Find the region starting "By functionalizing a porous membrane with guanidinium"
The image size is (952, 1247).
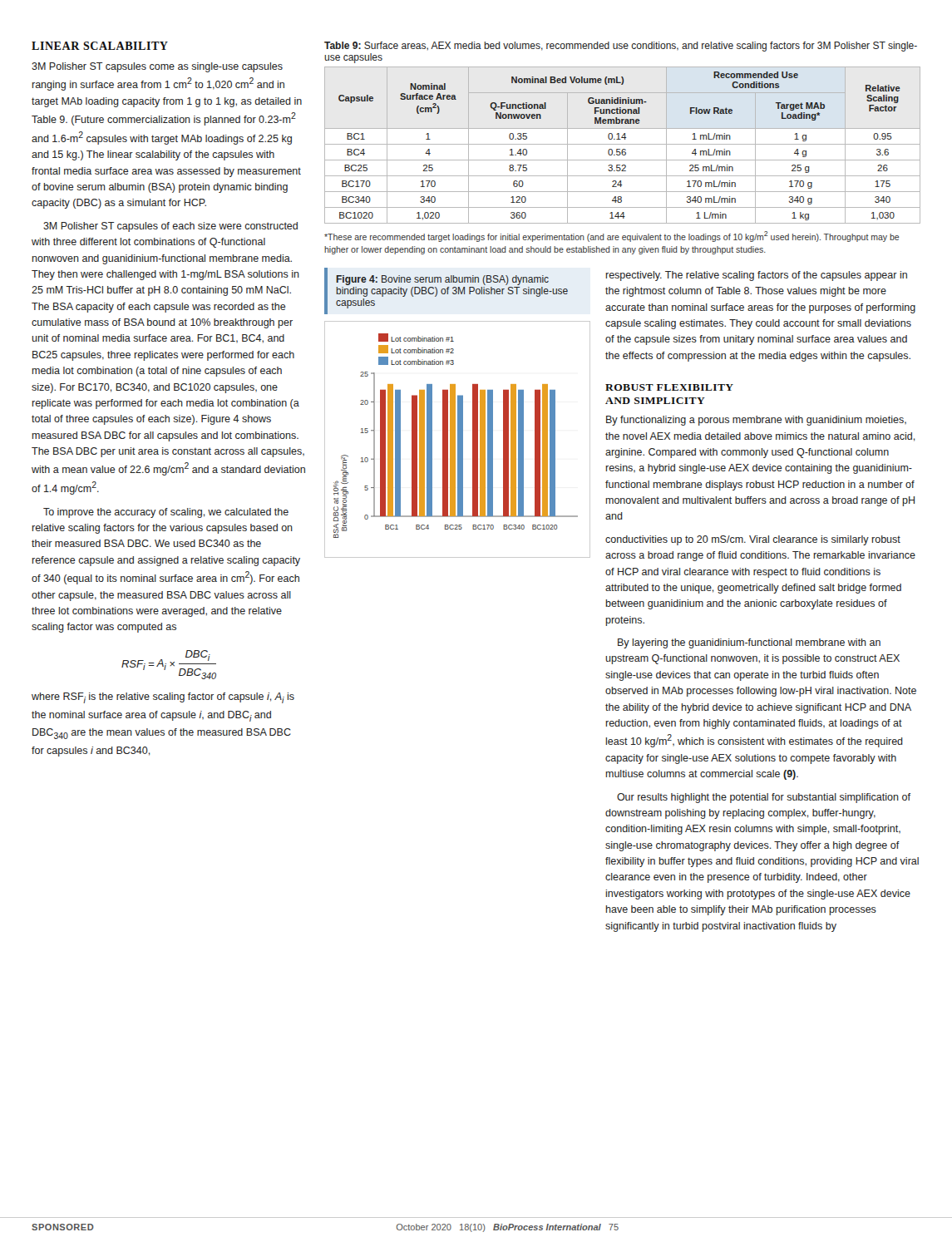760,468
